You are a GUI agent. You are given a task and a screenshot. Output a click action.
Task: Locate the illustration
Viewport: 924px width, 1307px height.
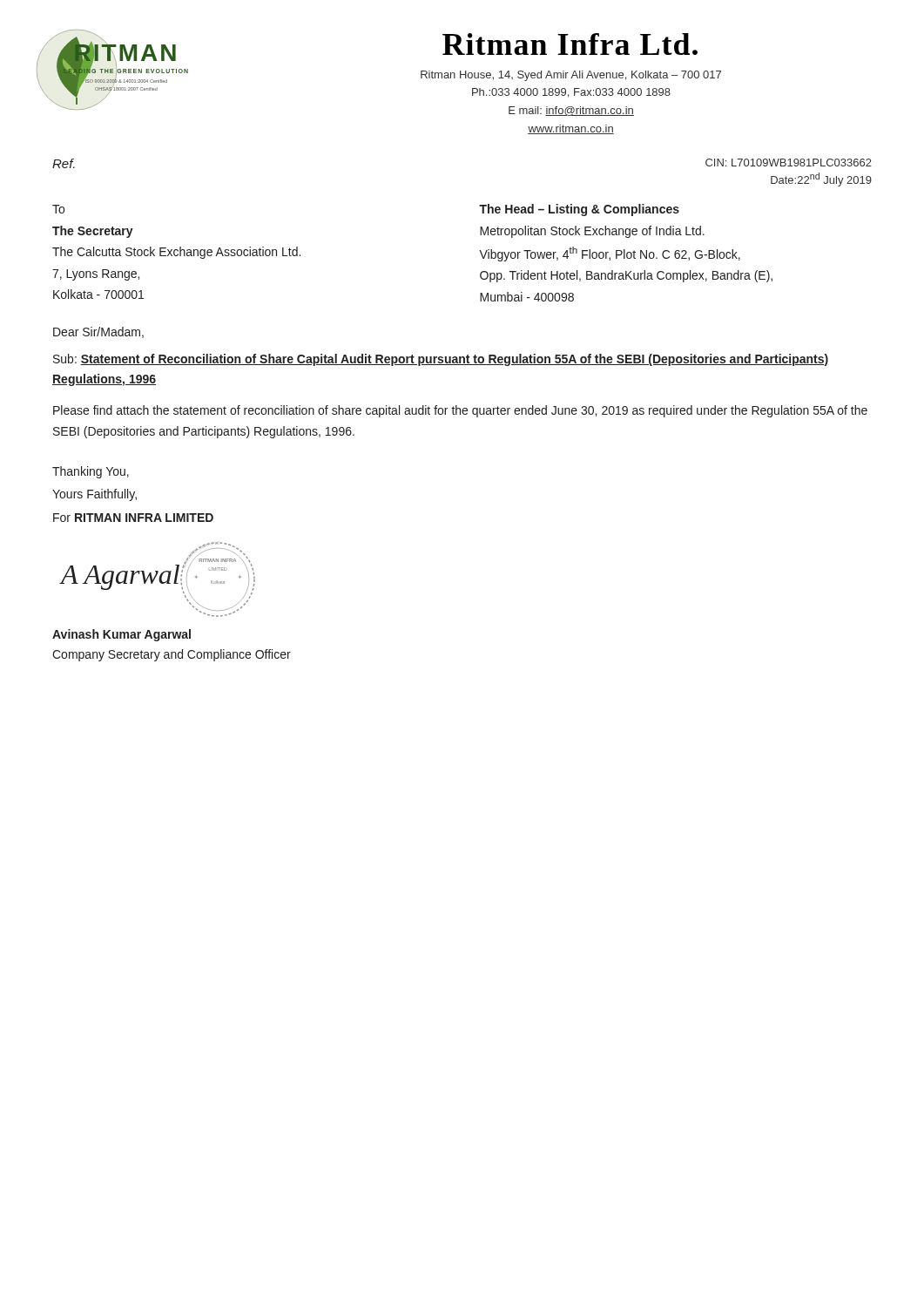[x=165, y=580]
